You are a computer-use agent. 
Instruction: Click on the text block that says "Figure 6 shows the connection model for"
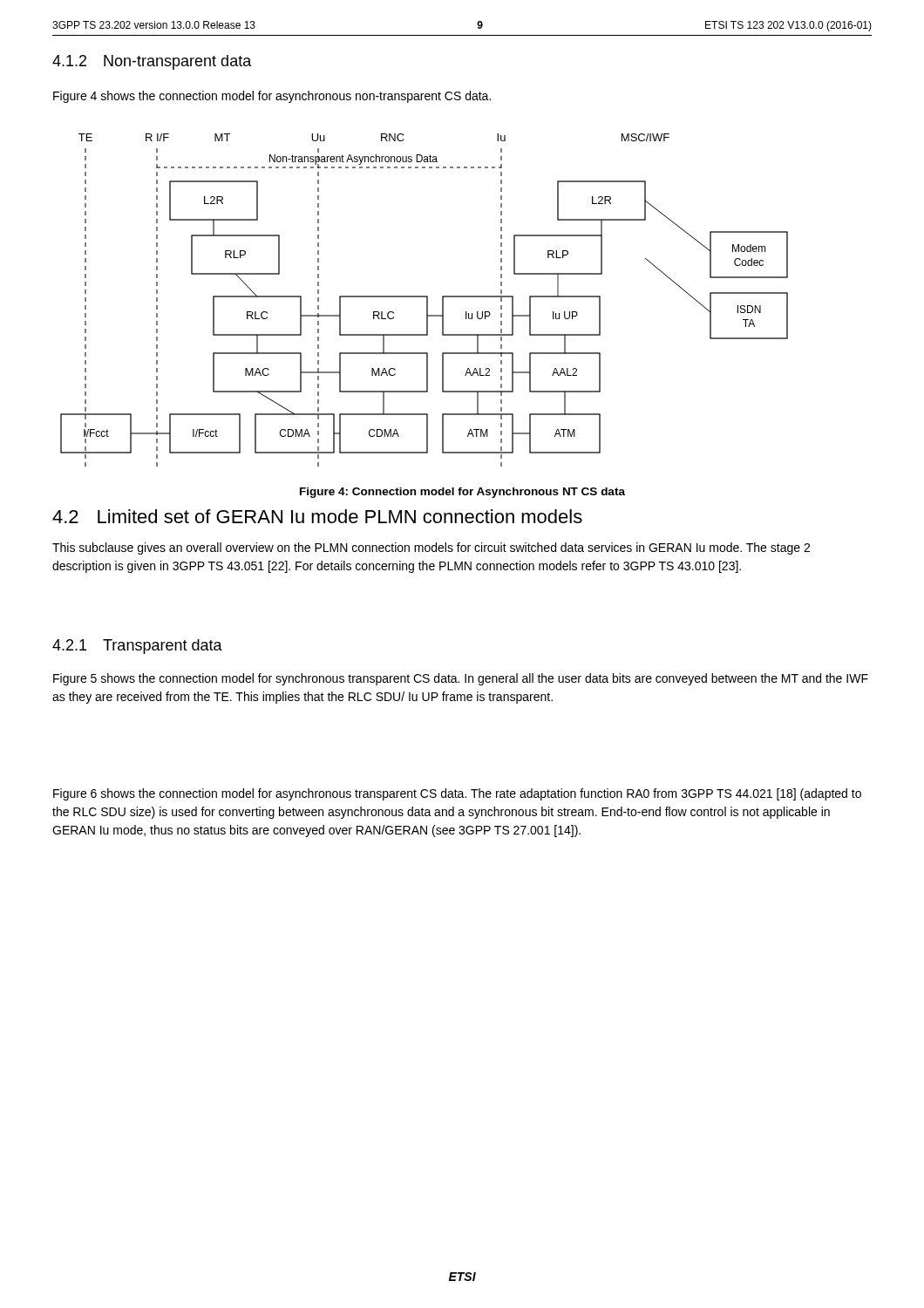tap(457, 812)
